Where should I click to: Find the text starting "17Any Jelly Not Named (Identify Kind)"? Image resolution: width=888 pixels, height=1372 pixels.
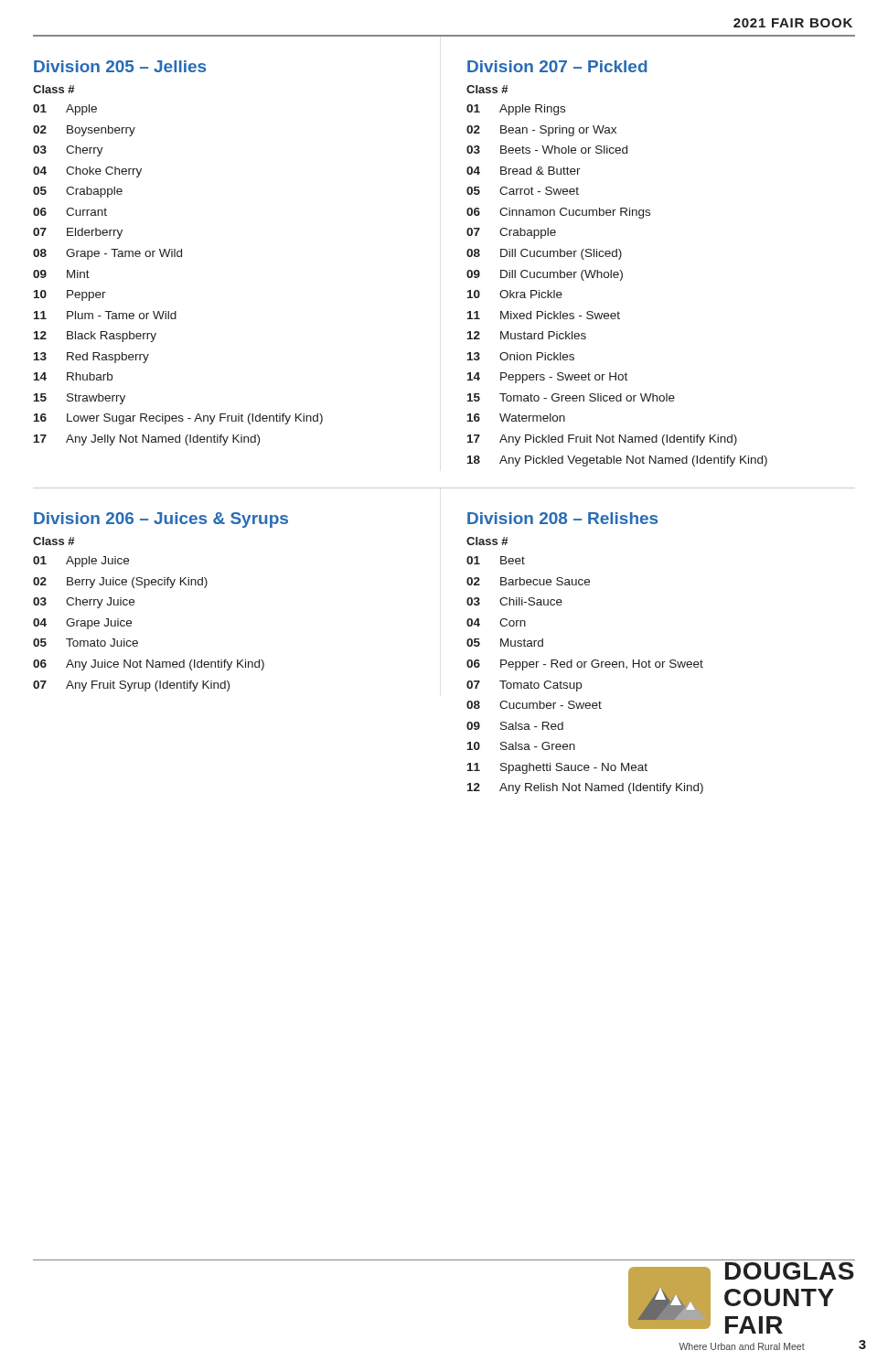pos(227,439)
